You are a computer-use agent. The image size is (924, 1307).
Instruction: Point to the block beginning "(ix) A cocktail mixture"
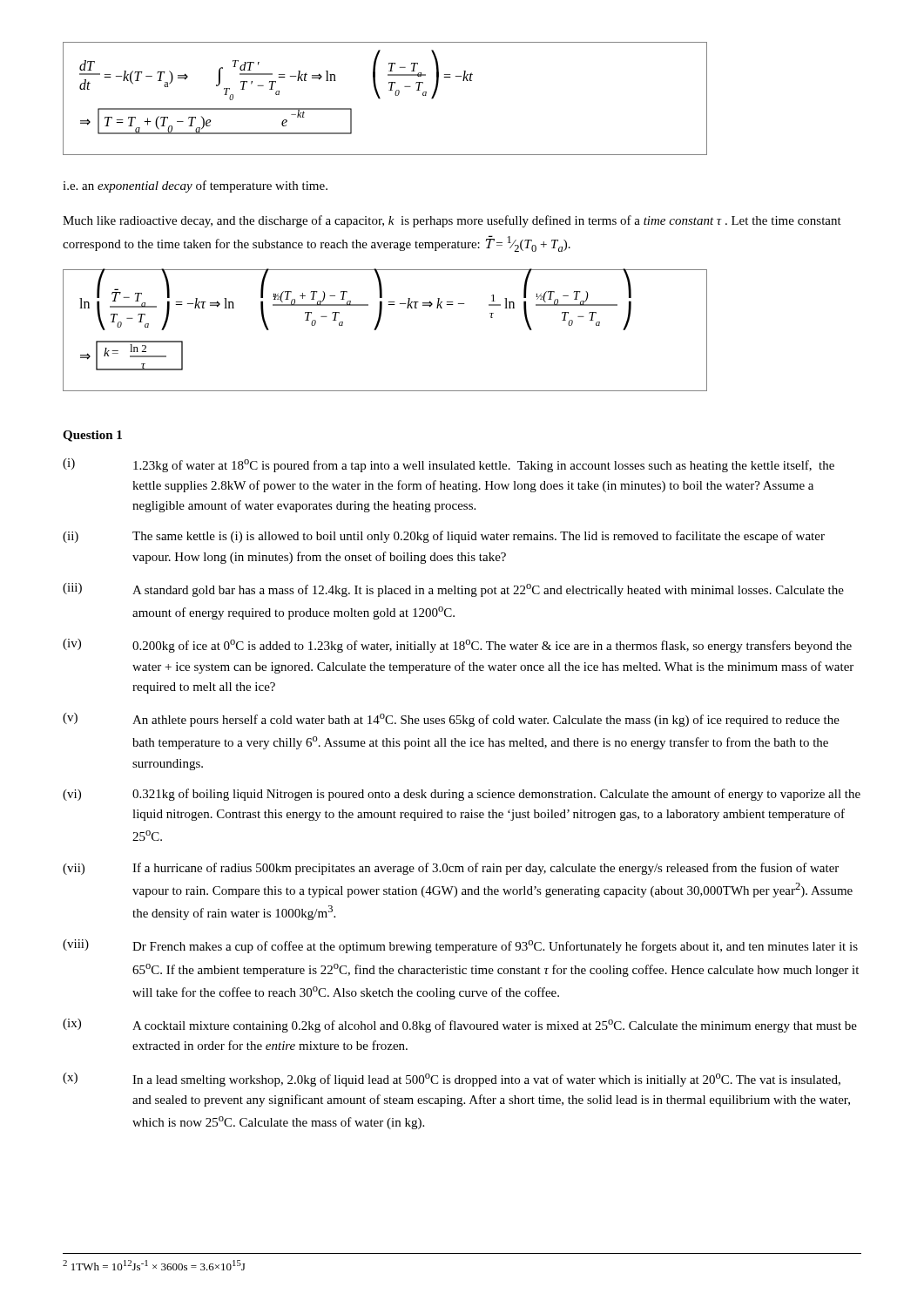coord(462,1035)
